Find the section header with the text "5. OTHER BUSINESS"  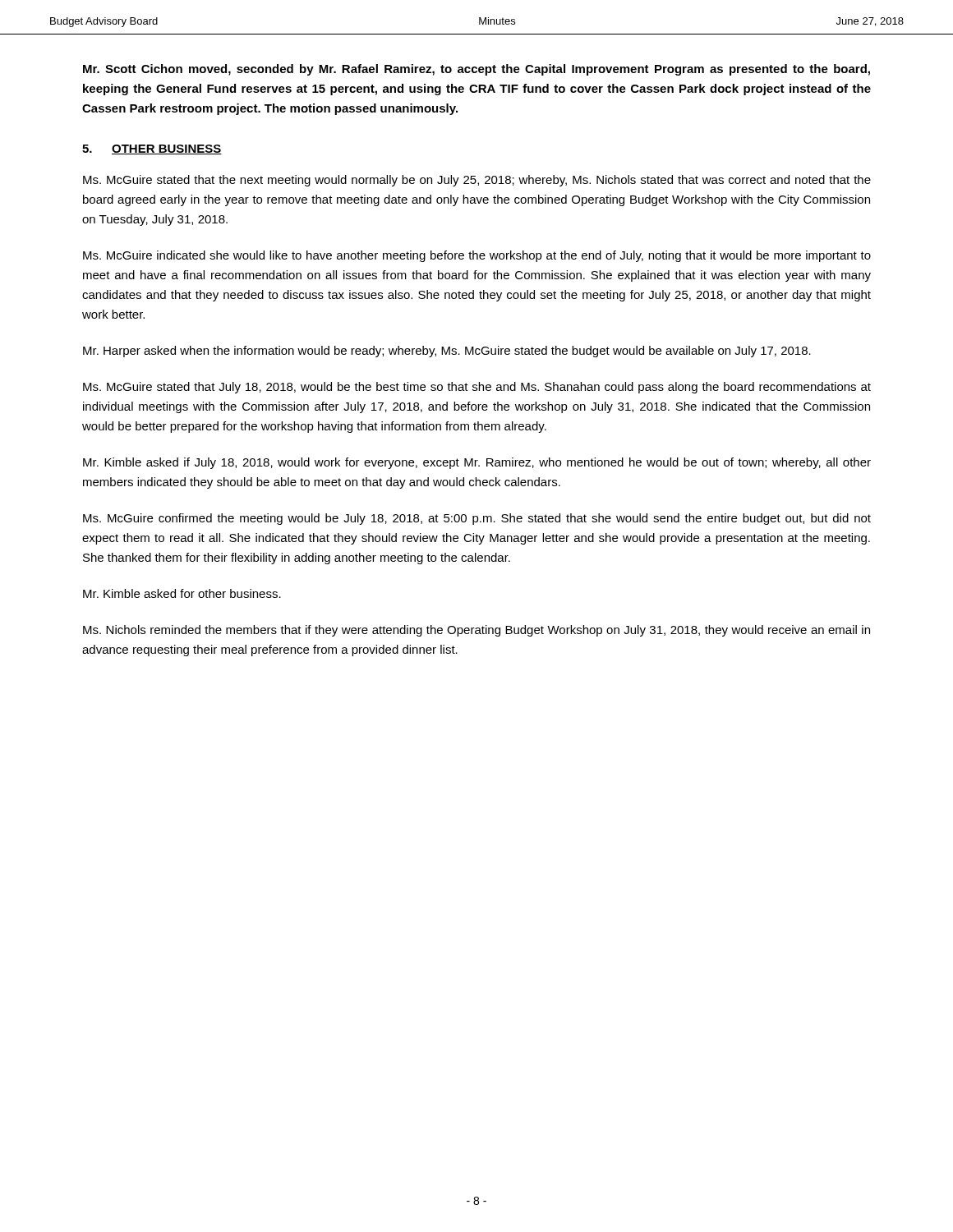coord(152,148)
